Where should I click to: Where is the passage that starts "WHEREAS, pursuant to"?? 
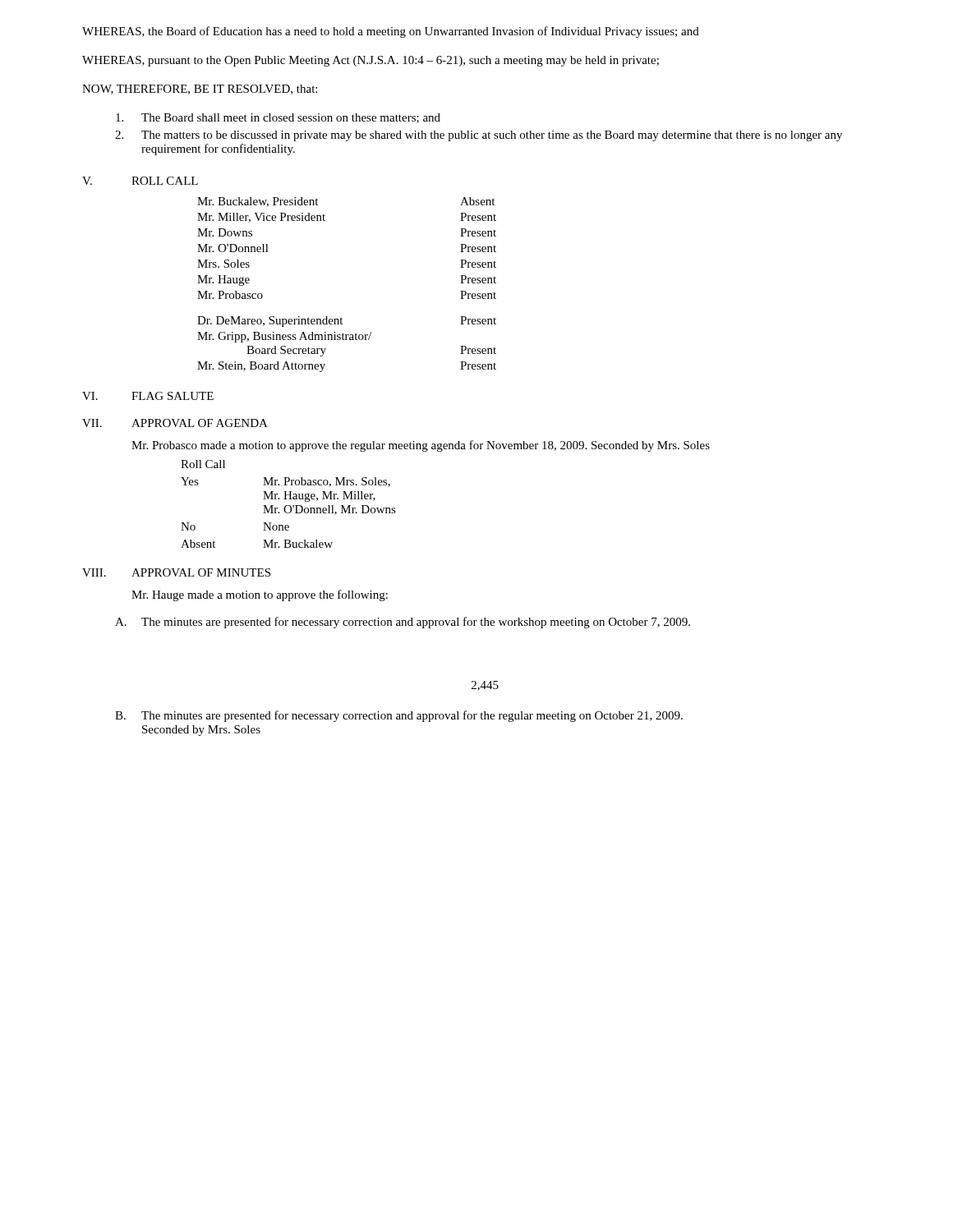[371, 60]
